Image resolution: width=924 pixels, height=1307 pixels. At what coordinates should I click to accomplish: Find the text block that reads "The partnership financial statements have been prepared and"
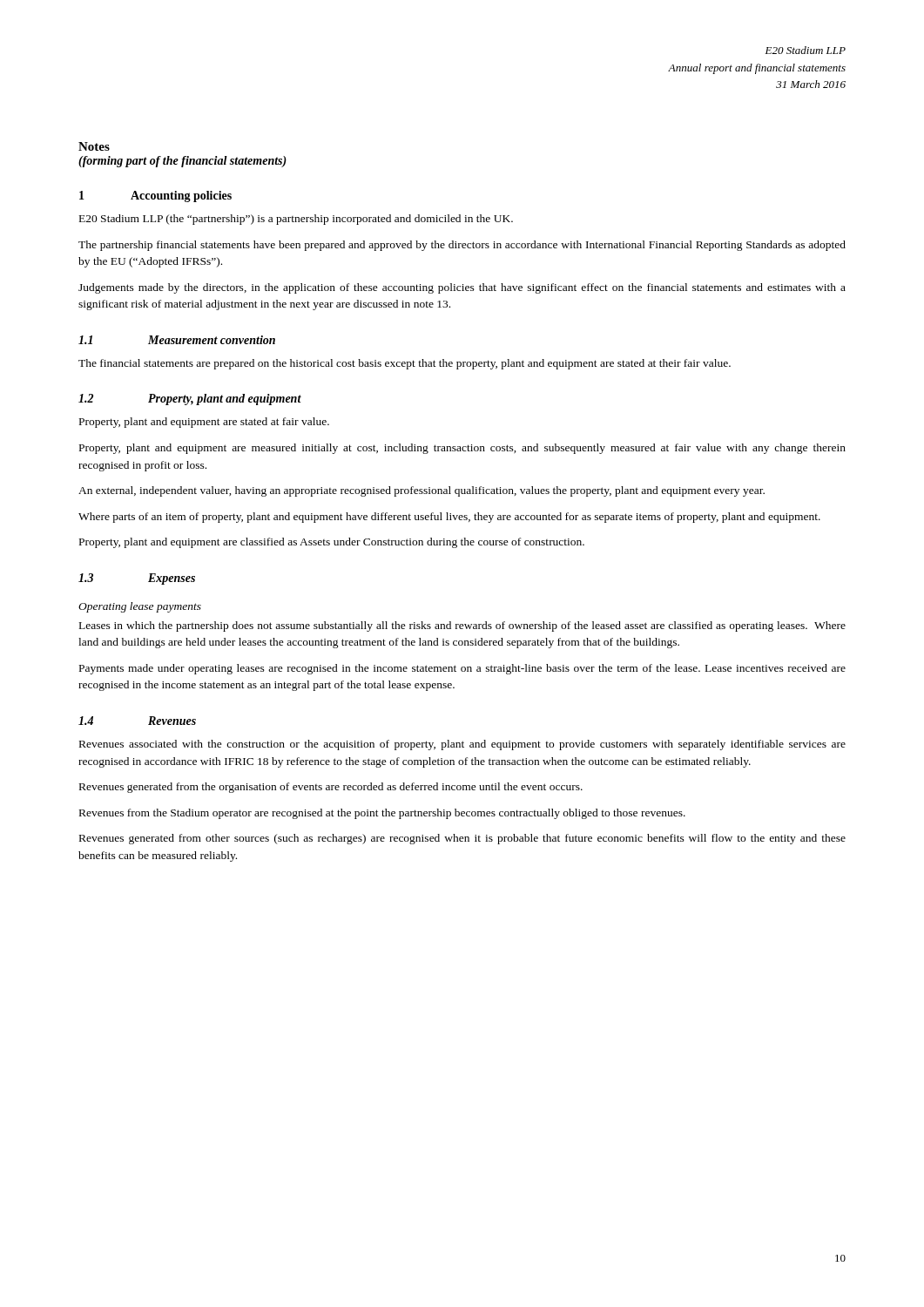point(462,253)
